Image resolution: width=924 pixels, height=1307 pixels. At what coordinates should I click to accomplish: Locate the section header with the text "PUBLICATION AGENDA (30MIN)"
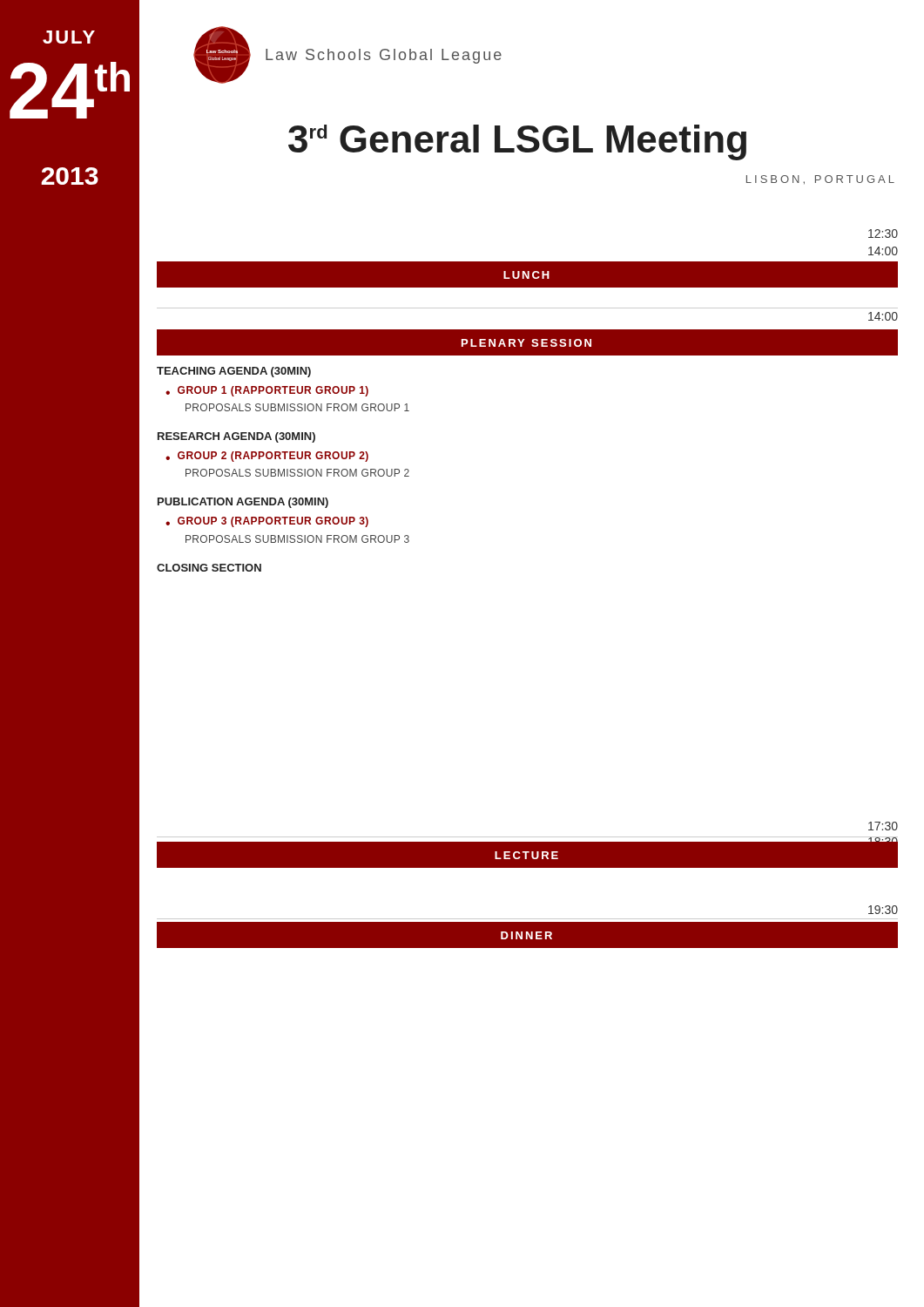pyautogui.click(x=243, y=502)
